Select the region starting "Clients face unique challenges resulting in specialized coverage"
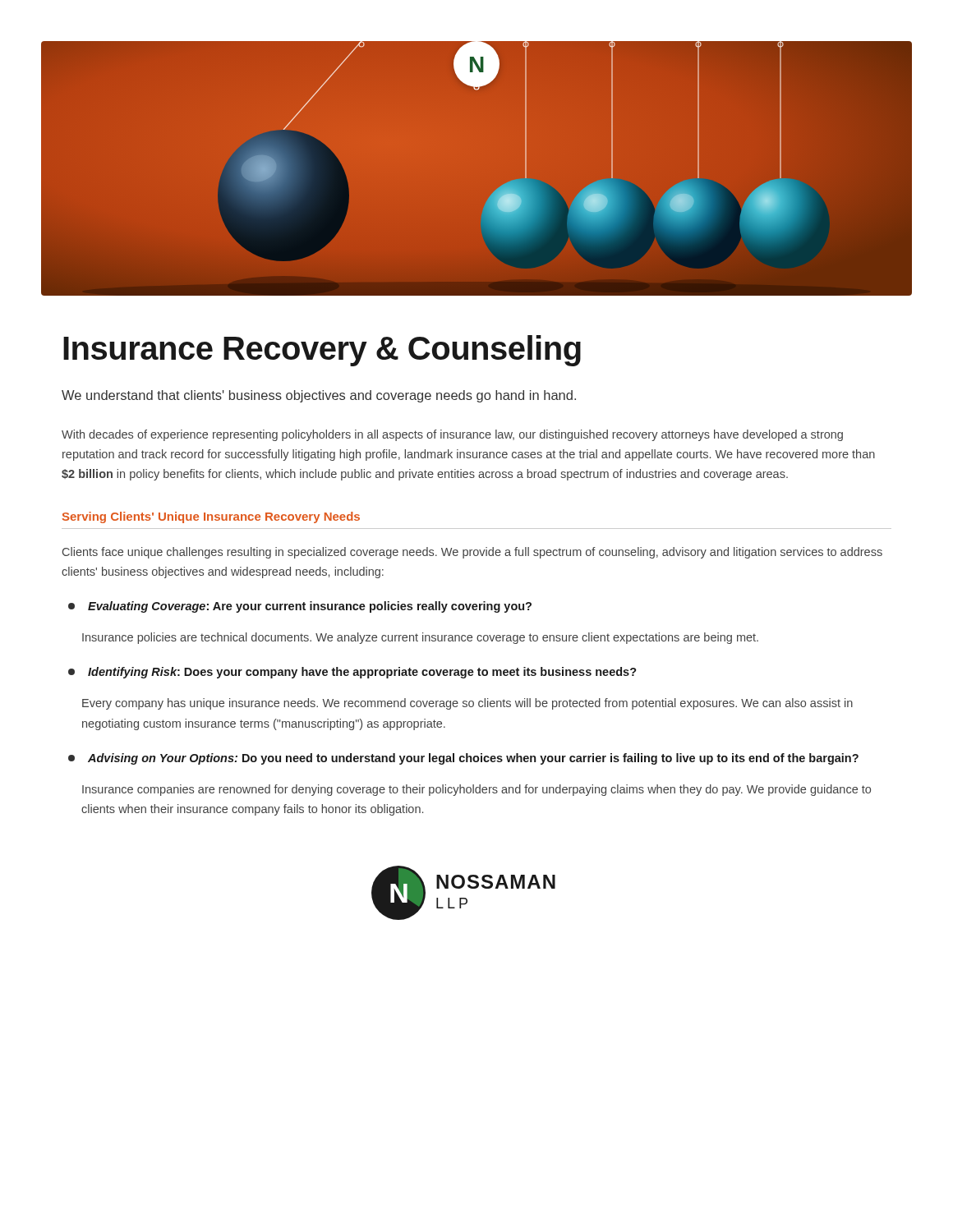The image size is (953, 1232). click(472, 562)
